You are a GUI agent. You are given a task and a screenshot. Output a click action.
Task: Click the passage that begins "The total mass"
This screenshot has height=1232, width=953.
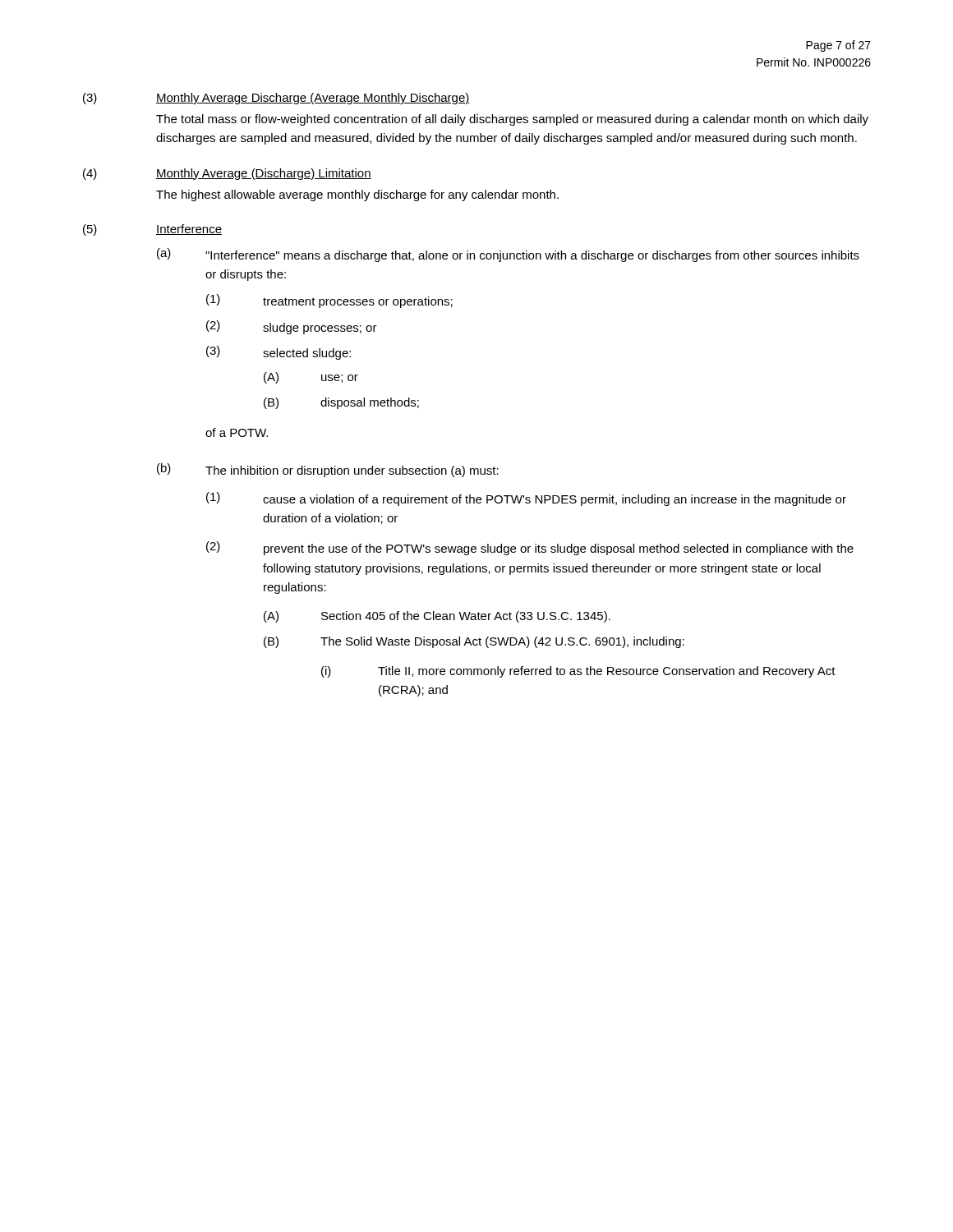(476, 128)
